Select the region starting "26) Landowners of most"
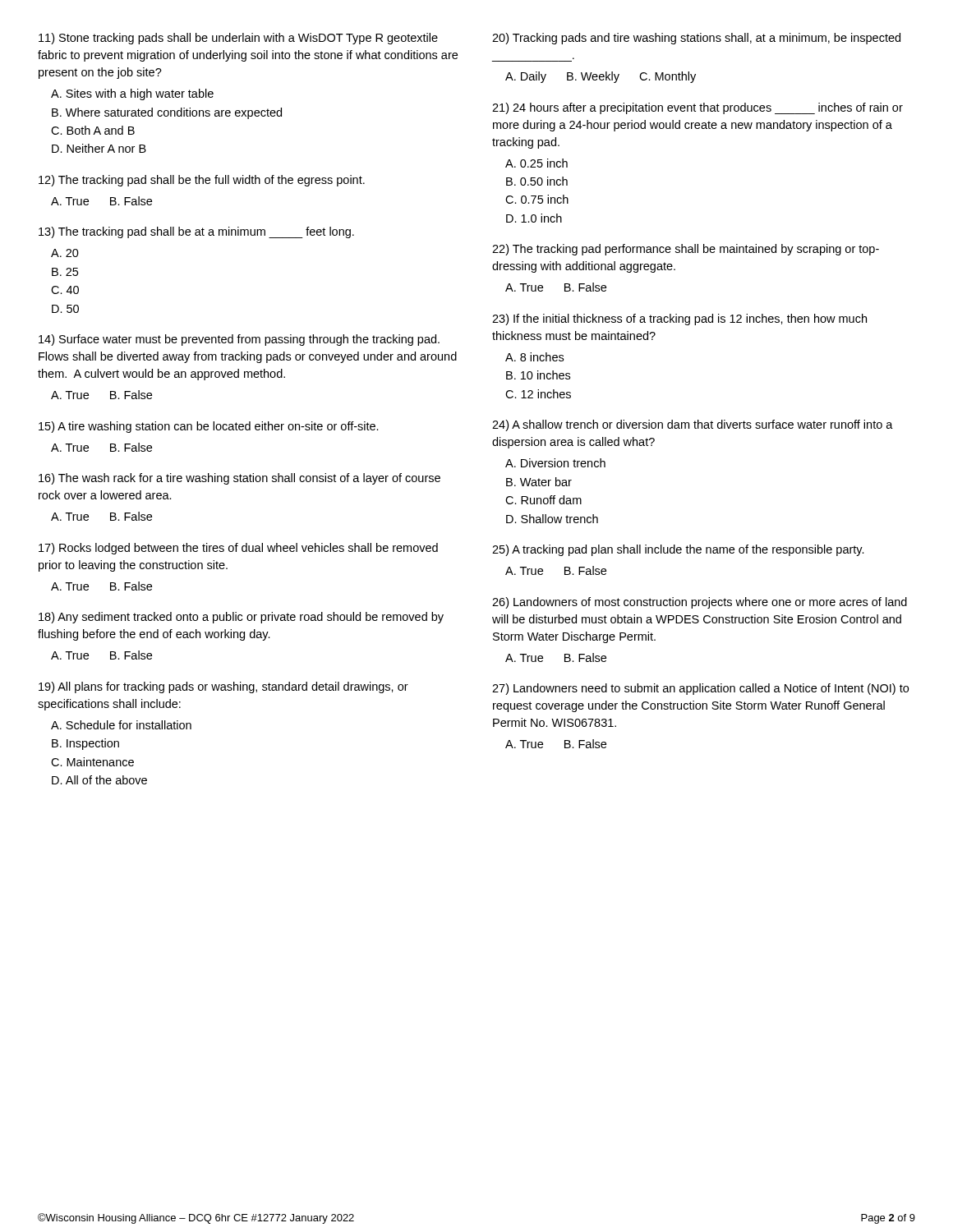 (704, 630)
